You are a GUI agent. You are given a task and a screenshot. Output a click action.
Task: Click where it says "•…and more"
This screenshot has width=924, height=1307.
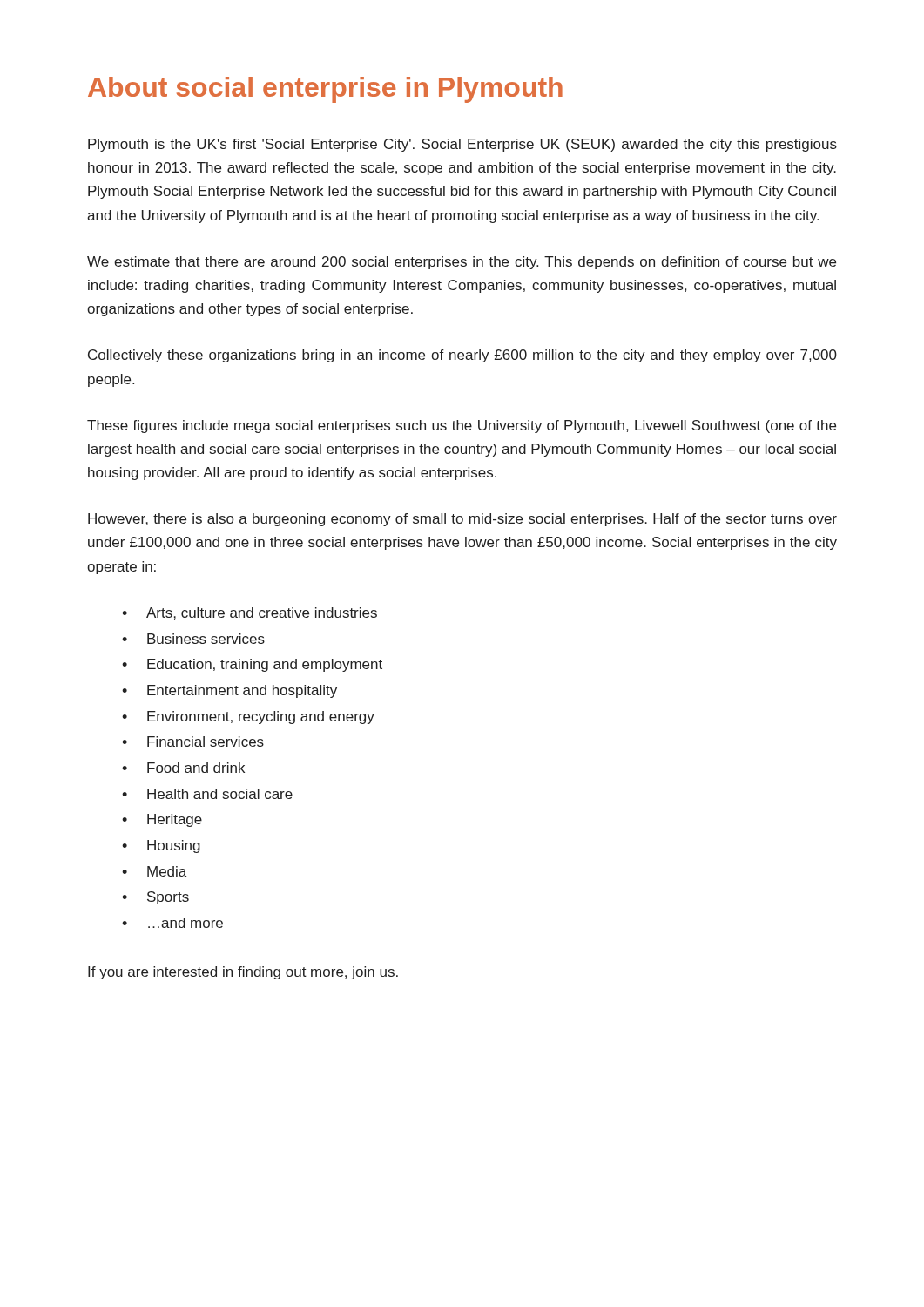pos(173,924)
